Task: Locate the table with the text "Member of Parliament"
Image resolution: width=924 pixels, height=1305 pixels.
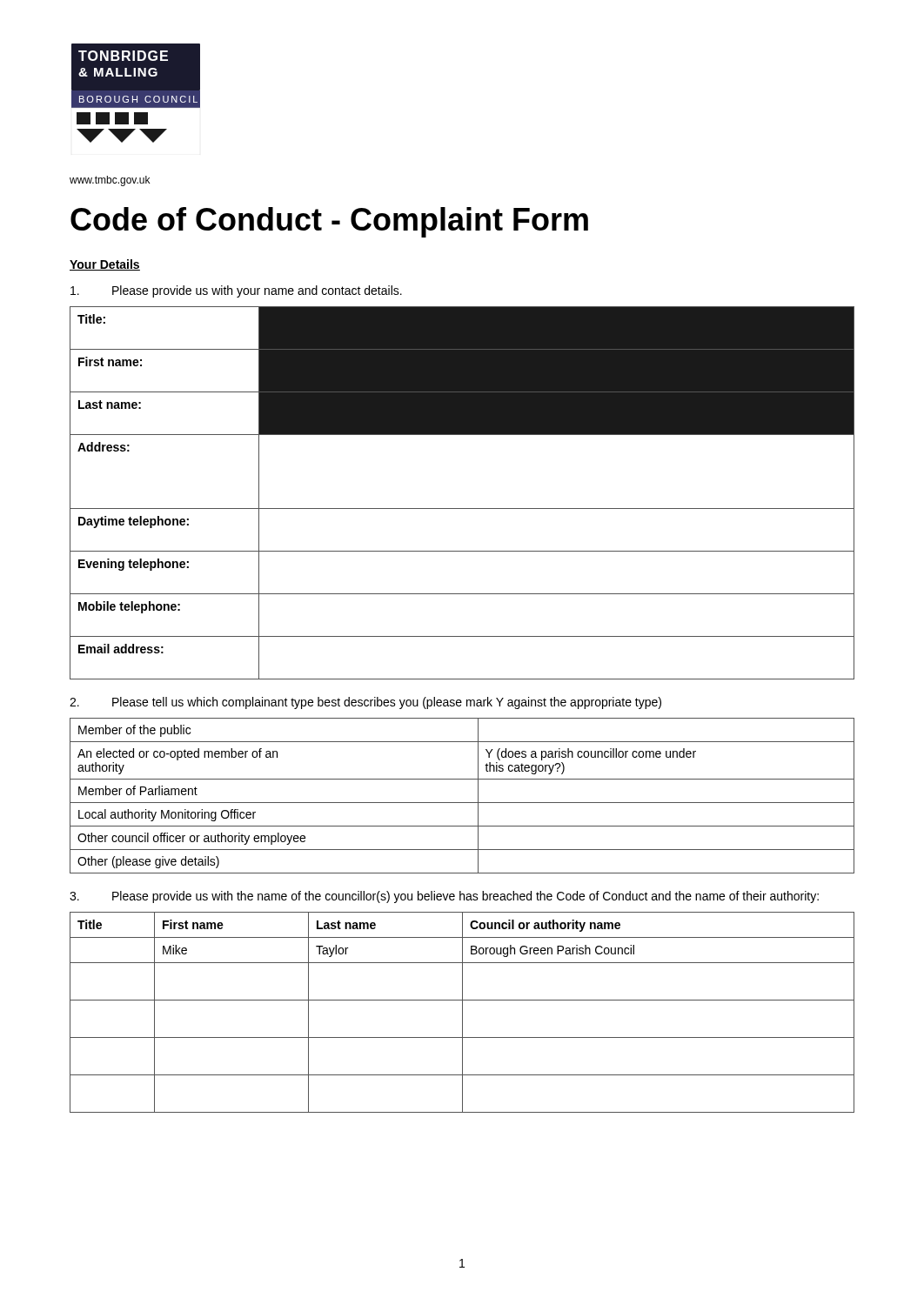Action: tap(462, 796)
